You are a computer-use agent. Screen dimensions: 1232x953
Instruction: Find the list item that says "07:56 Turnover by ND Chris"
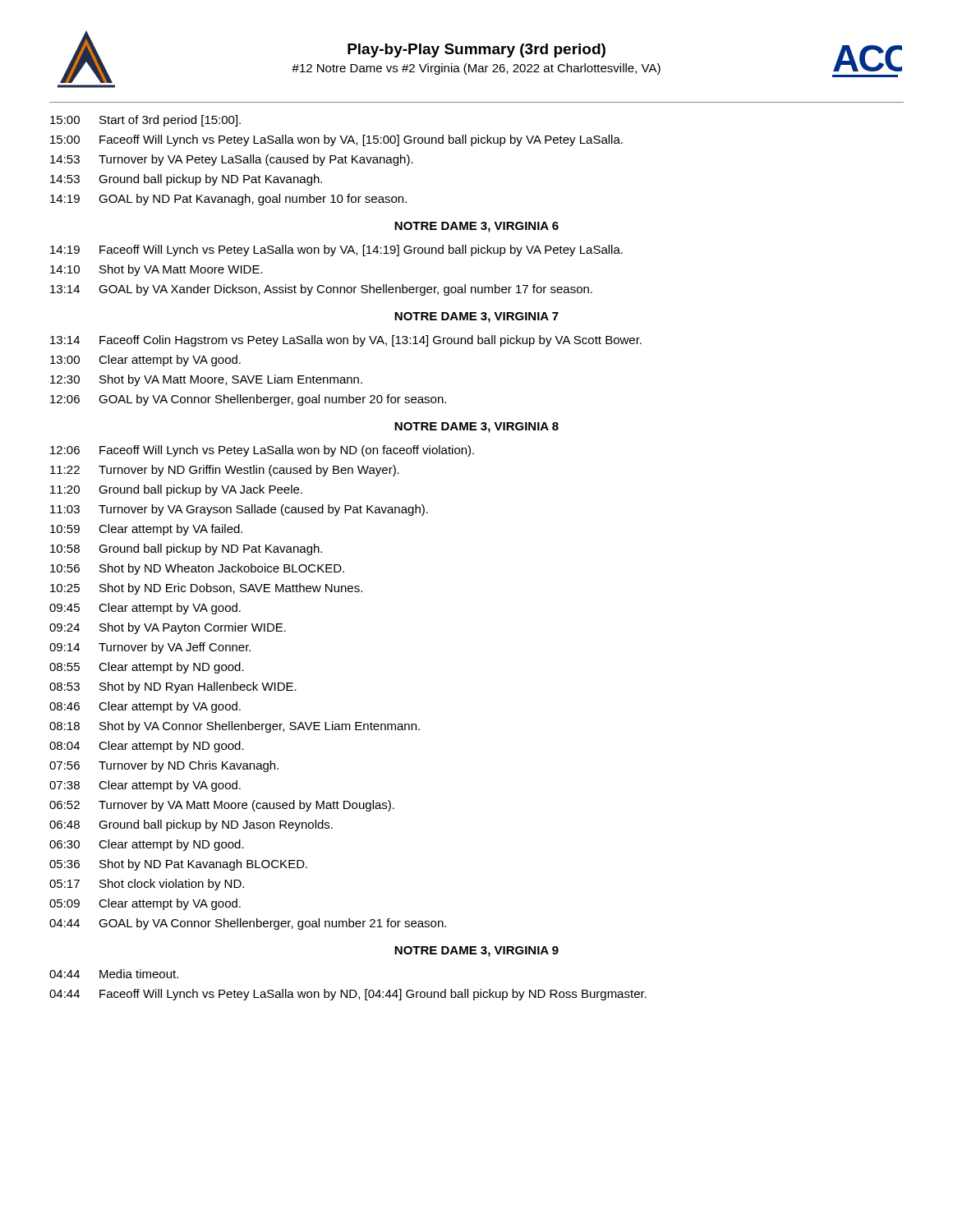[164, 766]
